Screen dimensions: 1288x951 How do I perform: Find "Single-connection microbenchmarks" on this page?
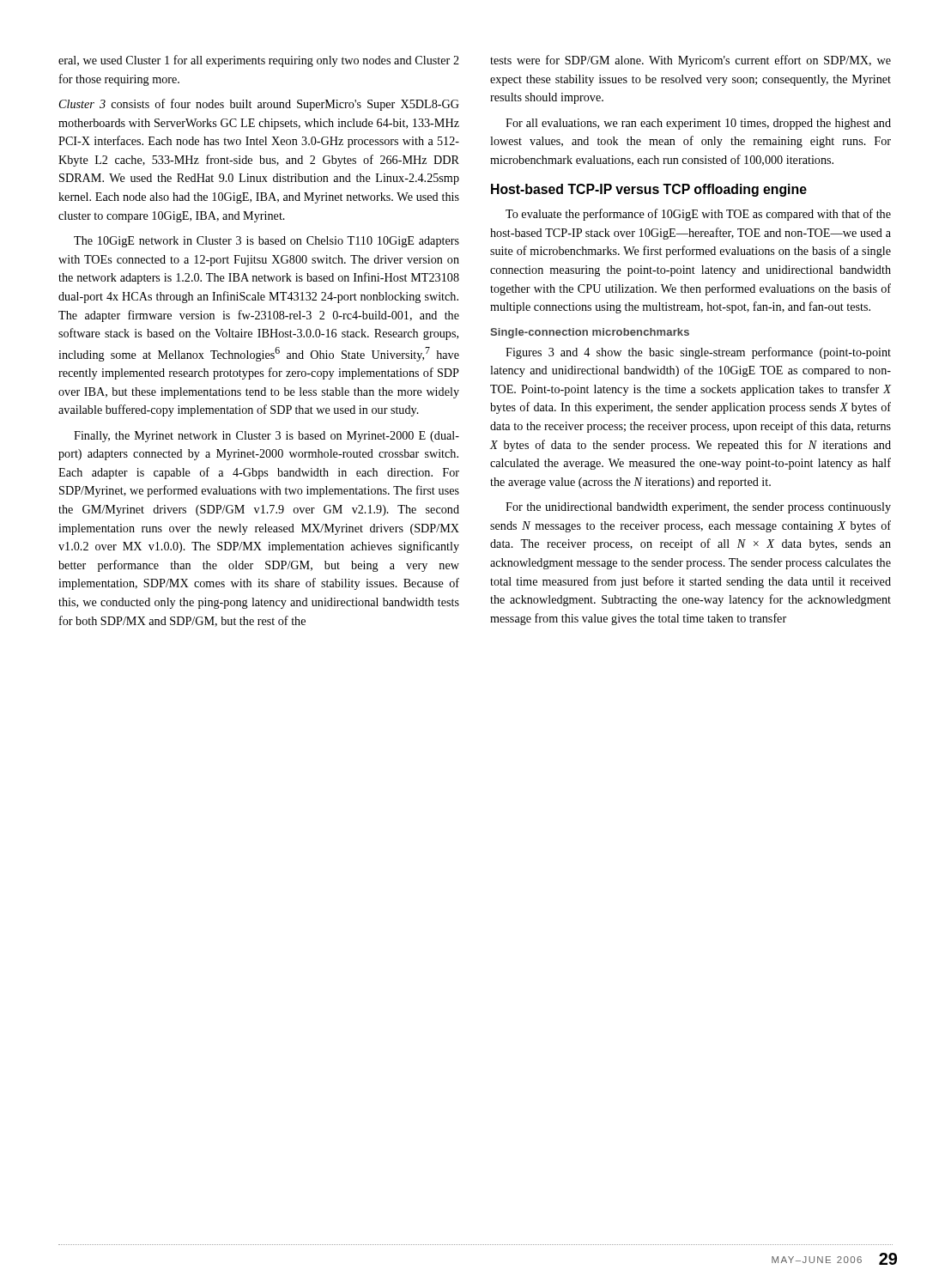[x=590, y=332]
